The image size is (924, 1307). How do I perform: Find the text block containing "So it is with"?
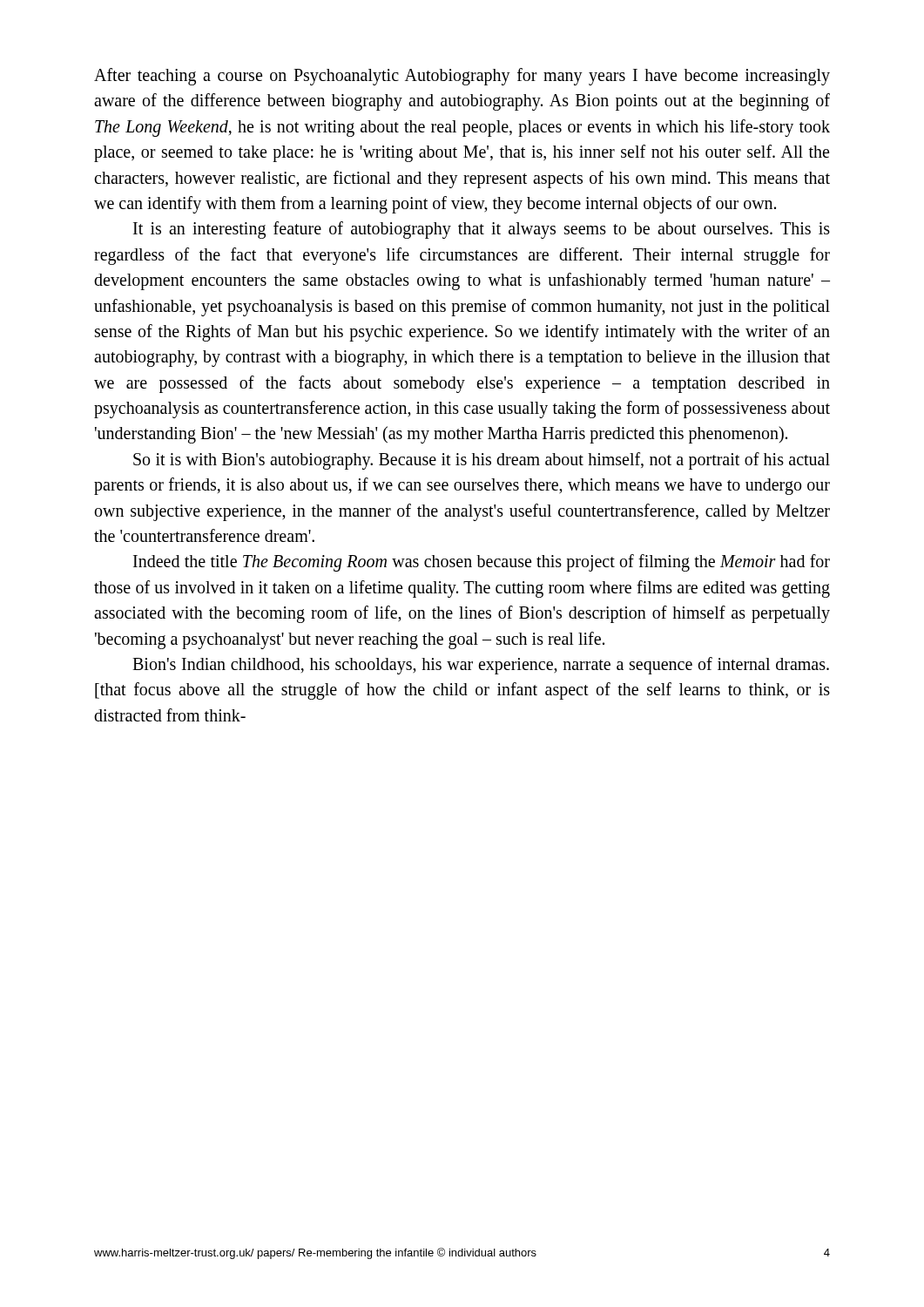[462, 498]
